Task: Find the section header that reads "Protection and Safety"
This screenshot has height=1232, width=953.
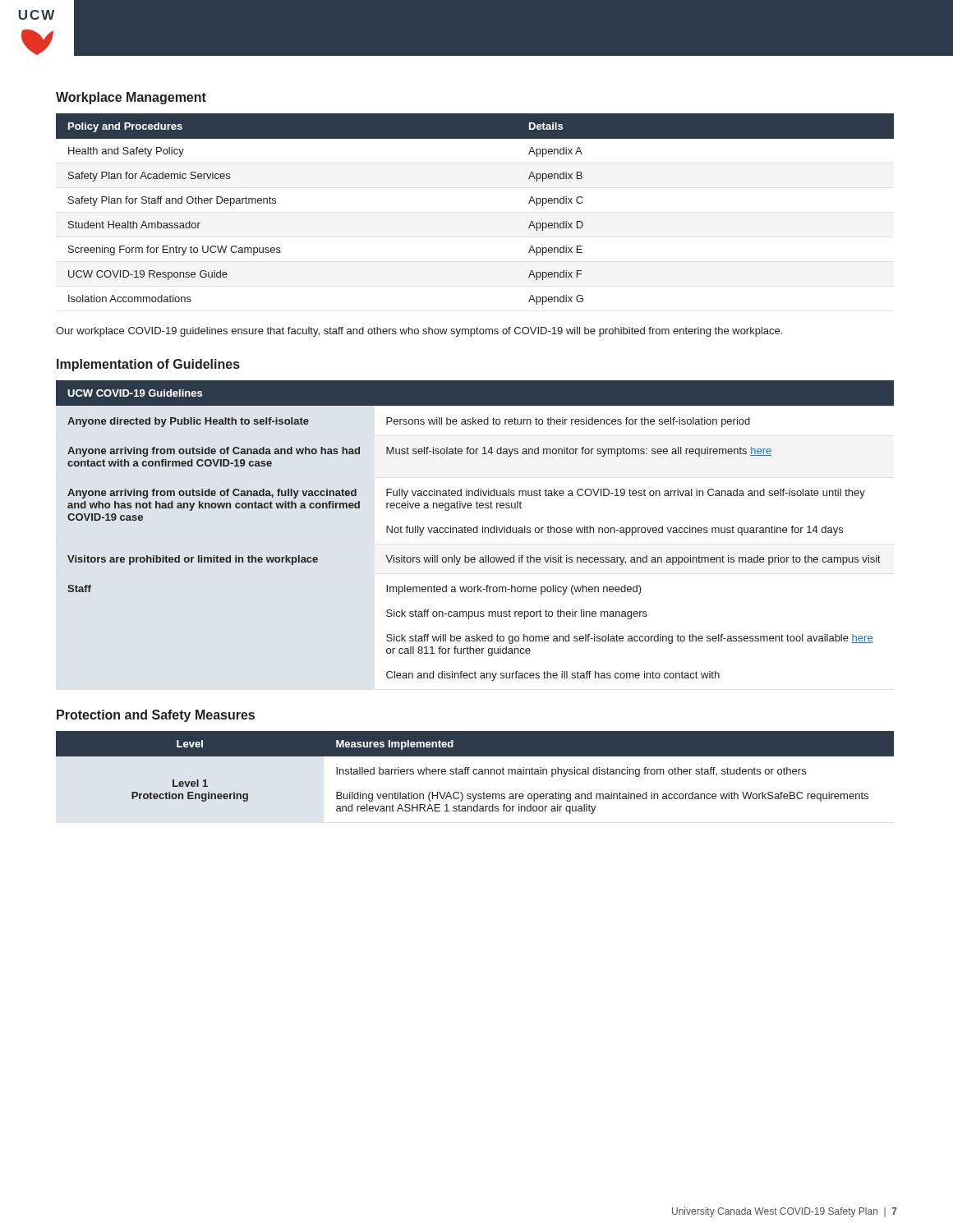Action: (x=156, y=716)
